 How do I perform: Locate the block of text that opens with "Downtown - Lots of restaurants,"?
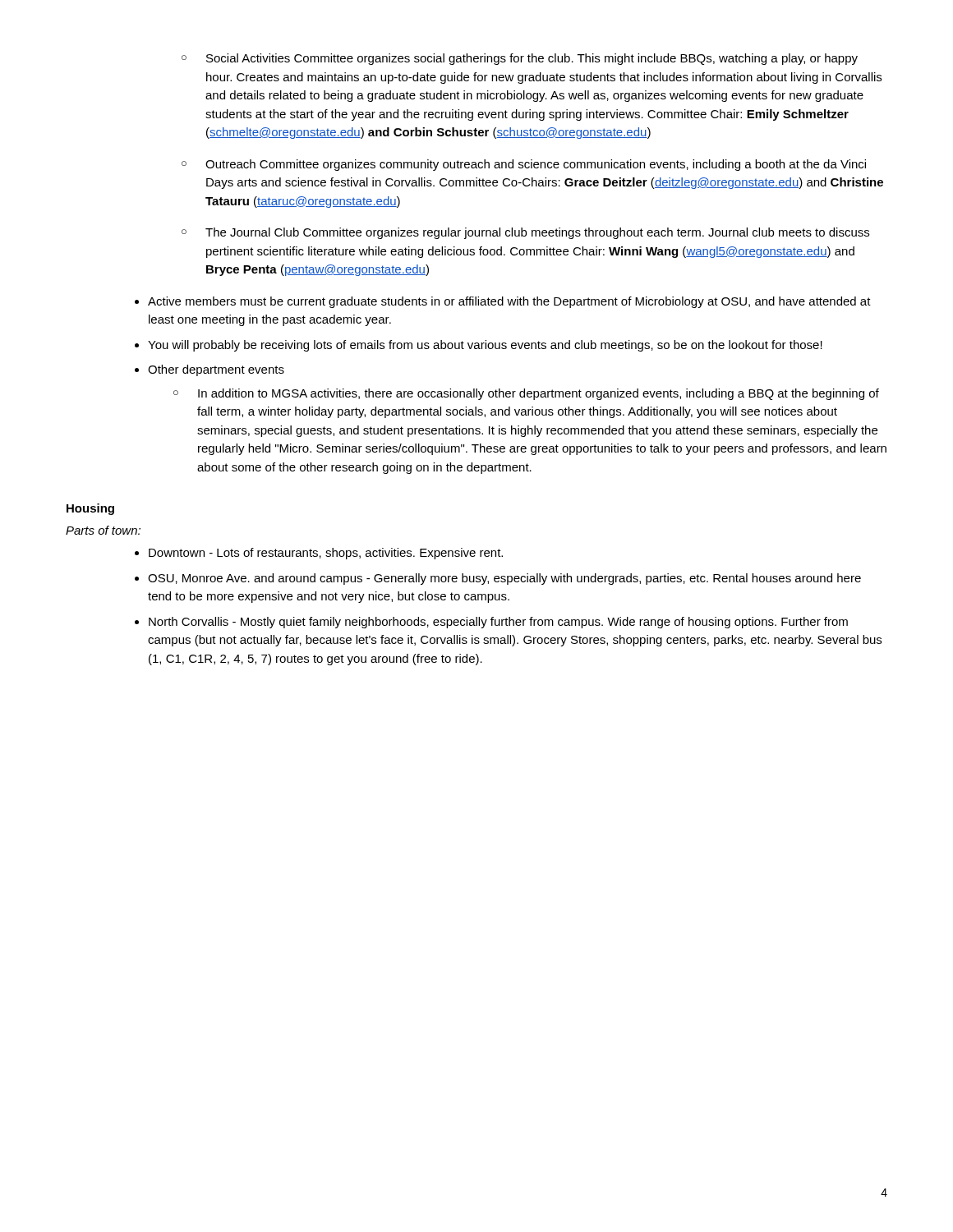click(509, 553)
